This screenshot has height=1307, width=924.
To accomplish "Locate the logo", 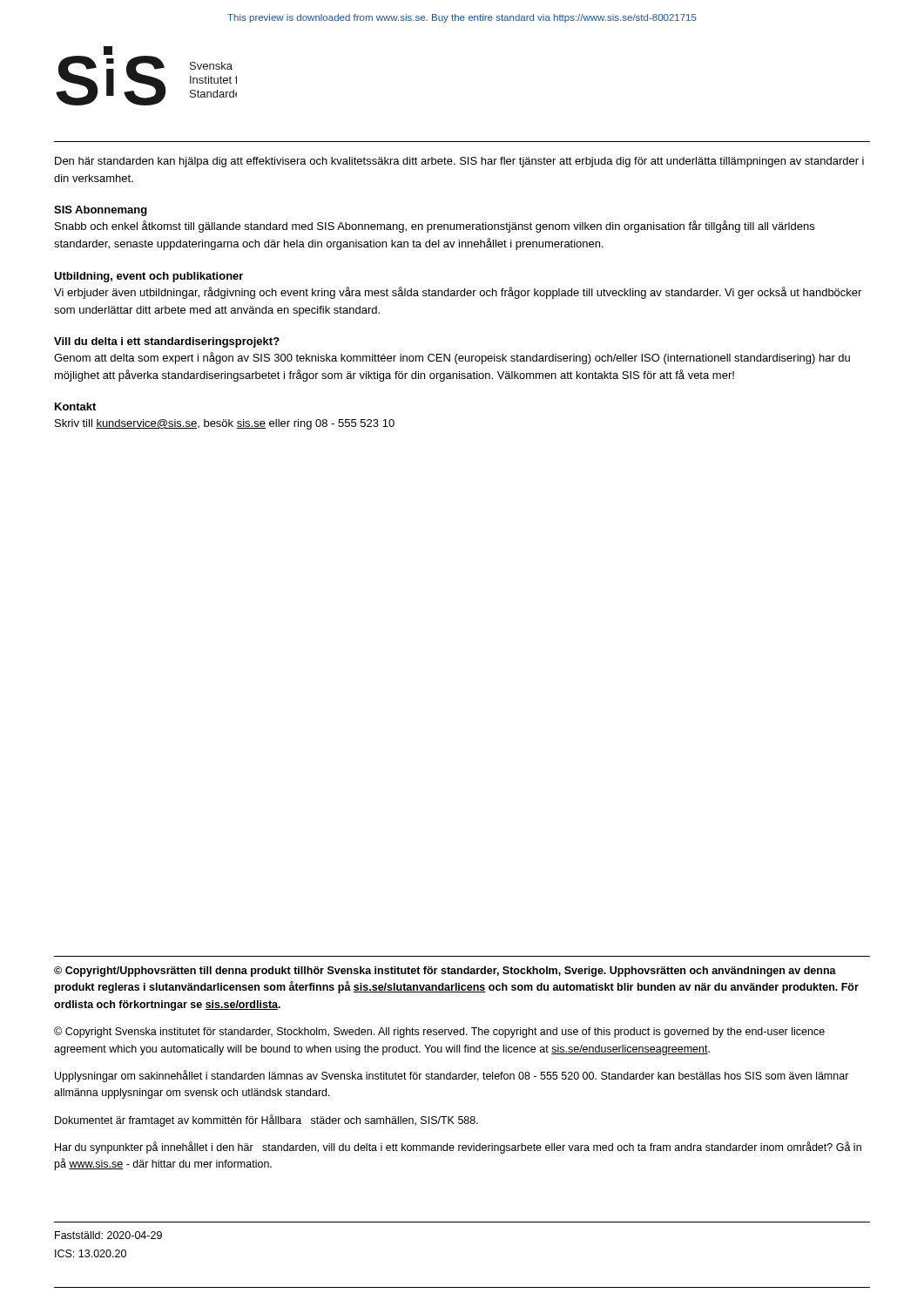I will pyautogui.click(x=145, y=82).
